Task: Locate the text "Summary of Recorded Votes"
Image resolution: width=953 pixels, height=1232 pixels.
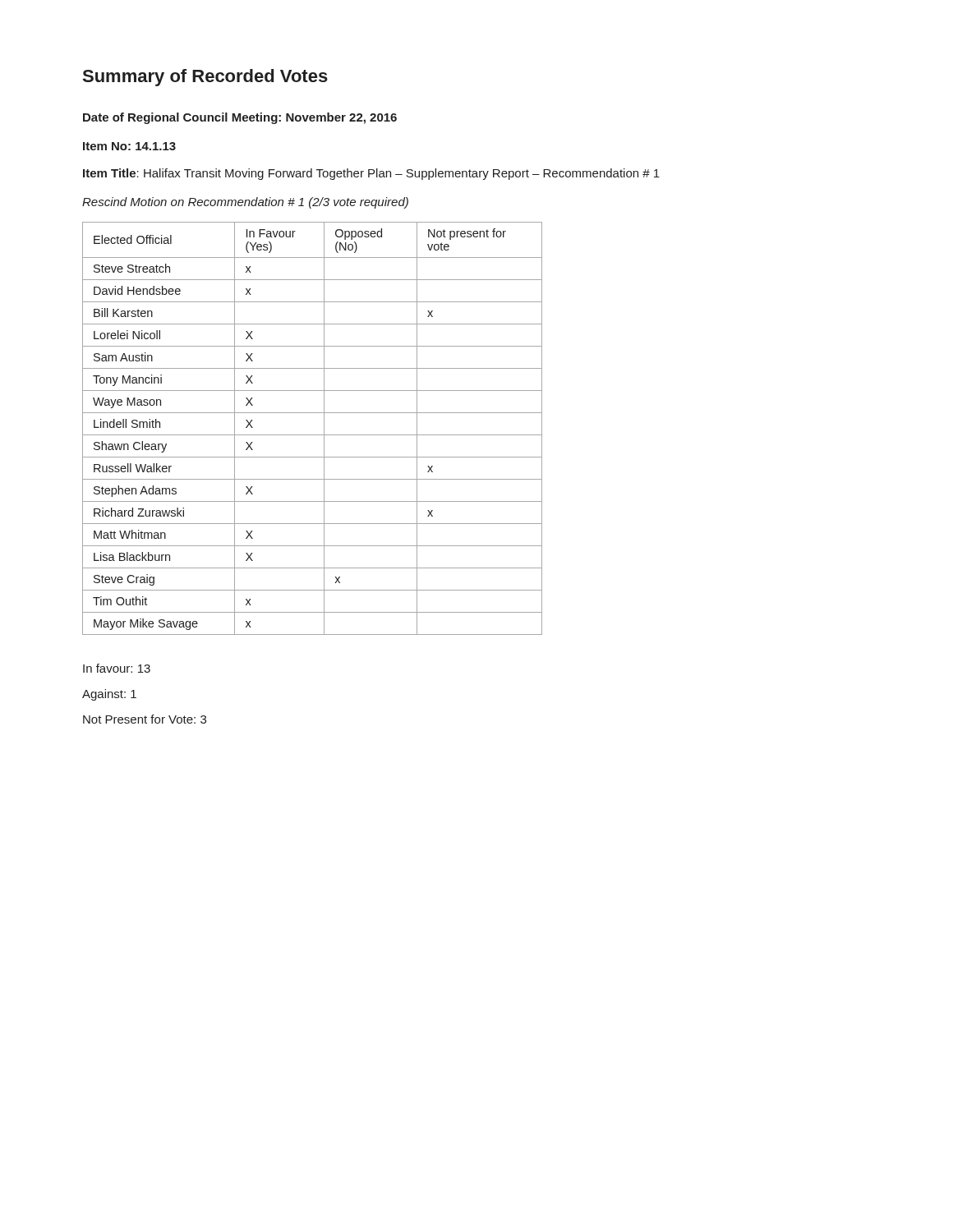Action: point(205,76)
